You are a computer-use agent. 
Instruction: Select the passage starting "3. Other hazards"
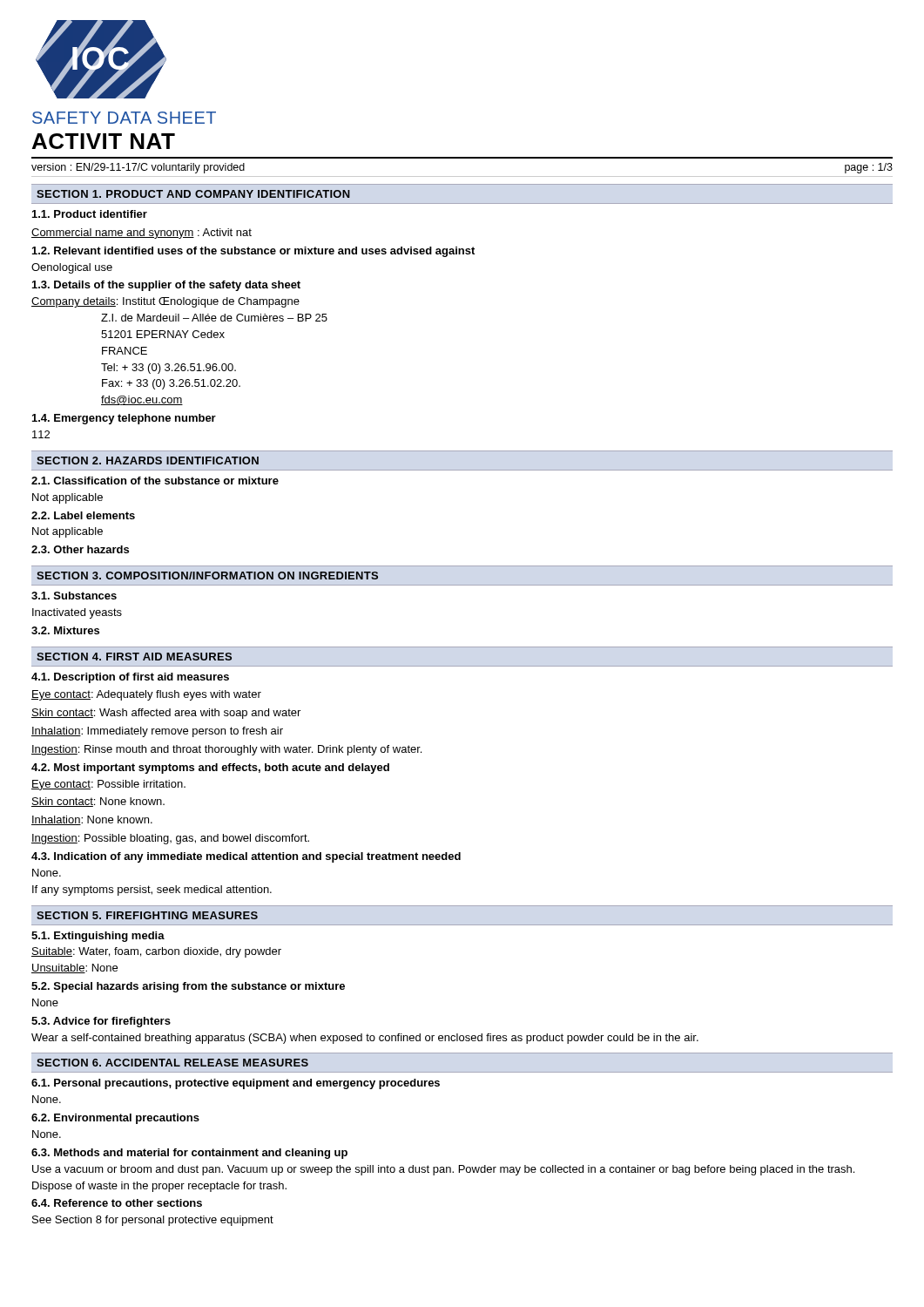80,550
